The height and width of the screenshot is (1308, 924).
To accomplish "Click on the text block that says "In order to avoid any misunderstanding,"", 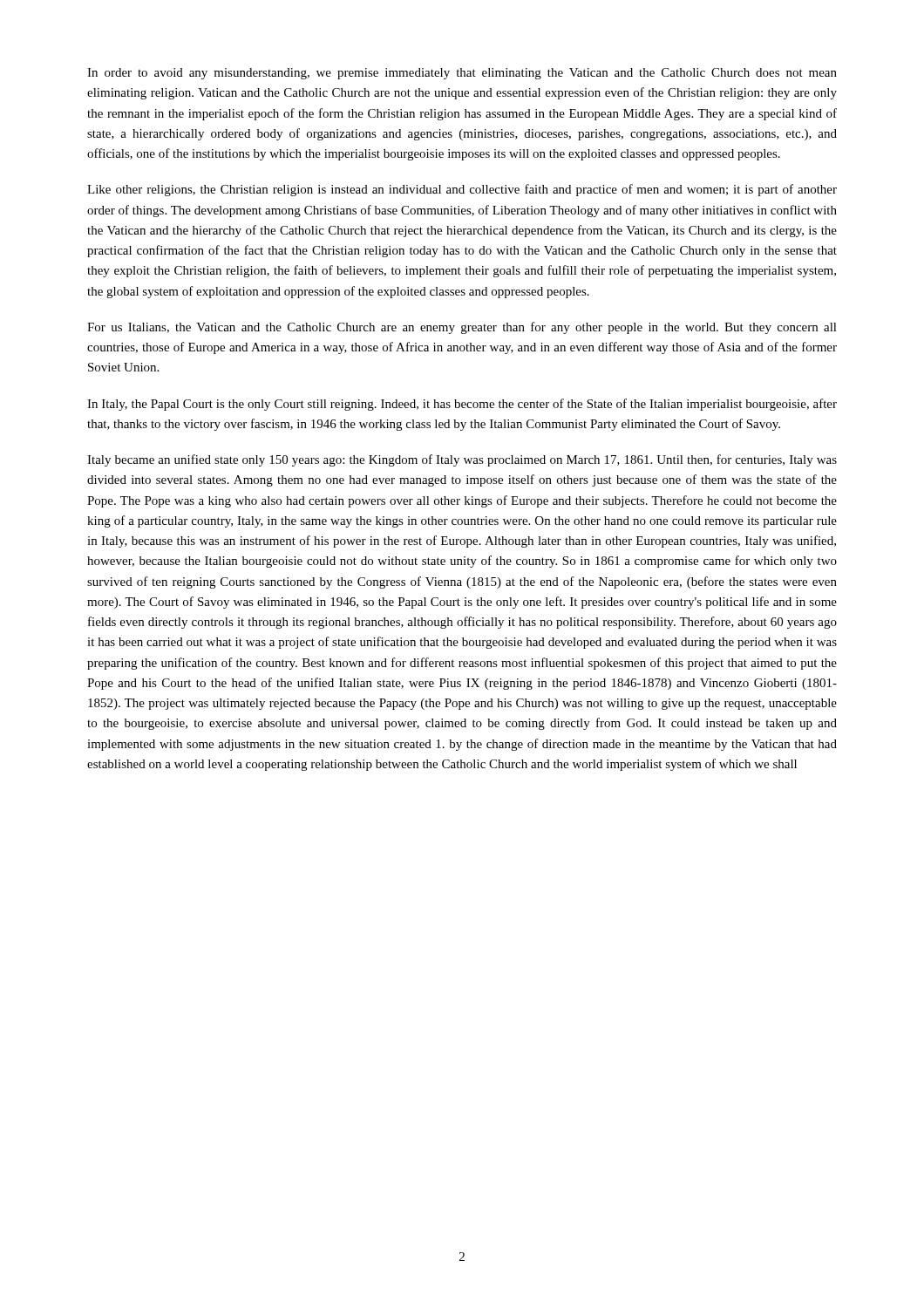I will 462,113.
